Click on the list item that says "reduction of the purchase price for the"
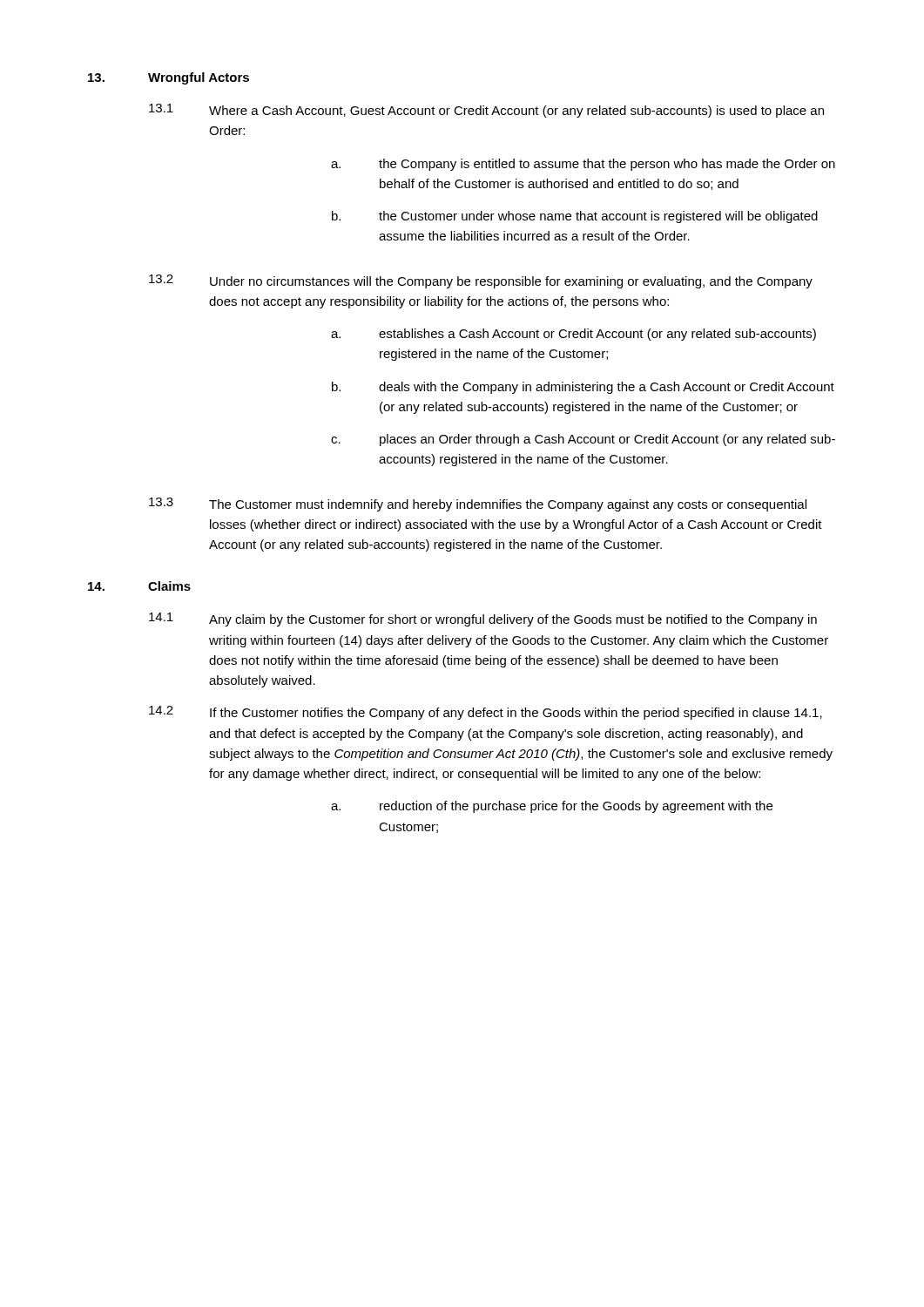Image resolution: width=924 pixels, height=1307 pixels. coord(576,816)
